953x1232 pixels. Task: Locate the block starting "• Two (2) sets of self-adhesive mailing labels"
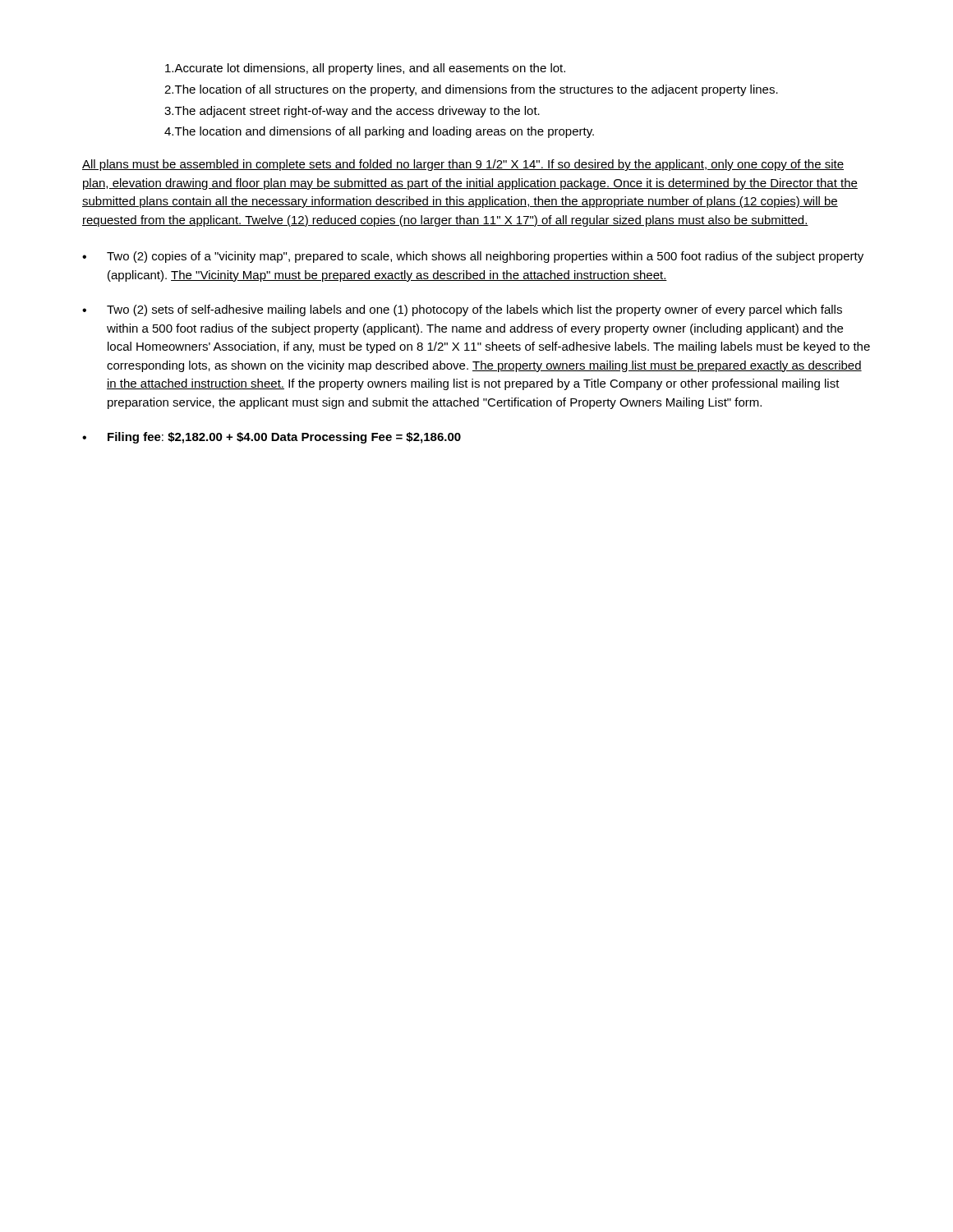coord(476,356)
